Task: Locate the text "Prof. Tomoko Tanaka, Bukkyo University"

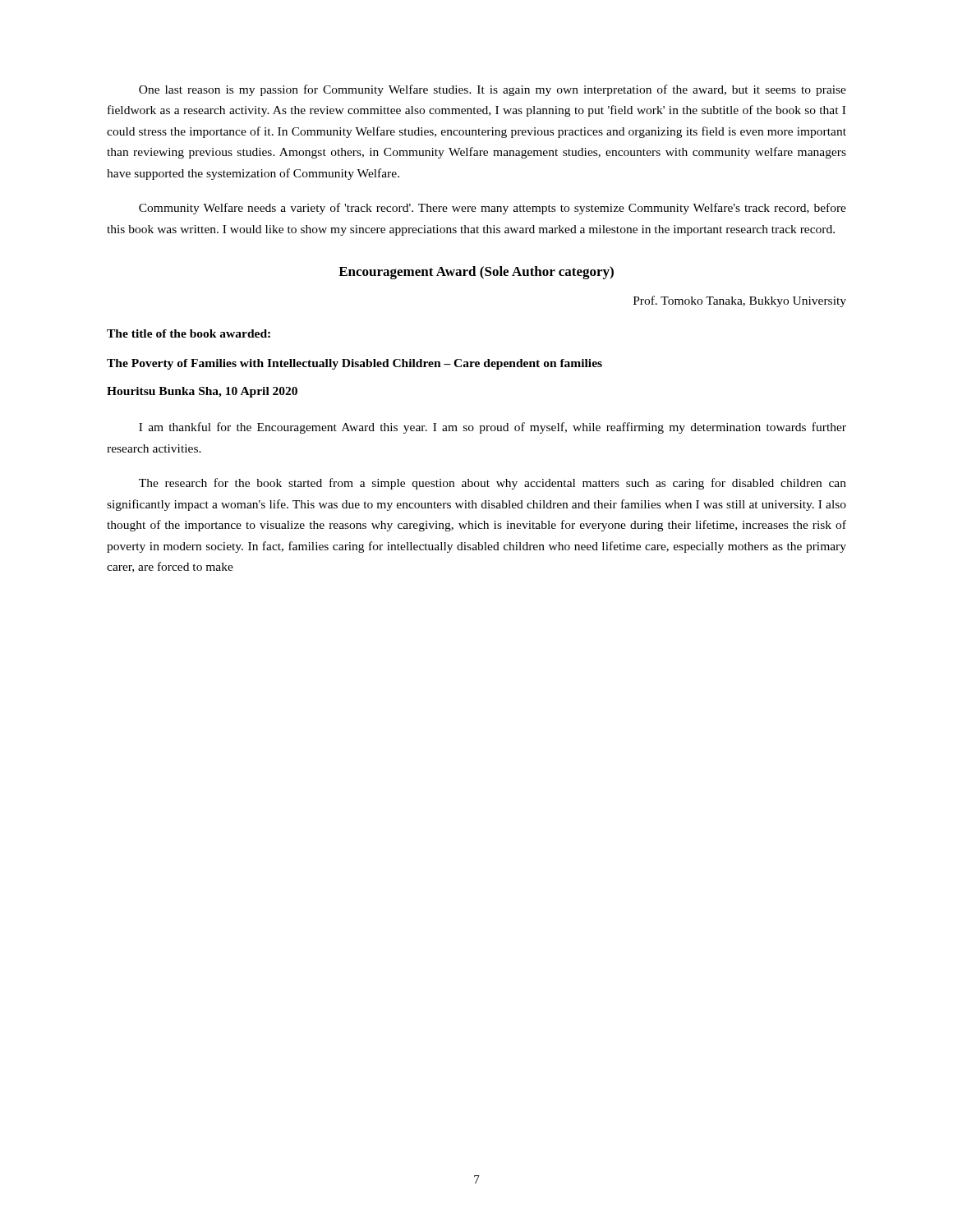Action: pyautogui.click(x=739, y=301)
